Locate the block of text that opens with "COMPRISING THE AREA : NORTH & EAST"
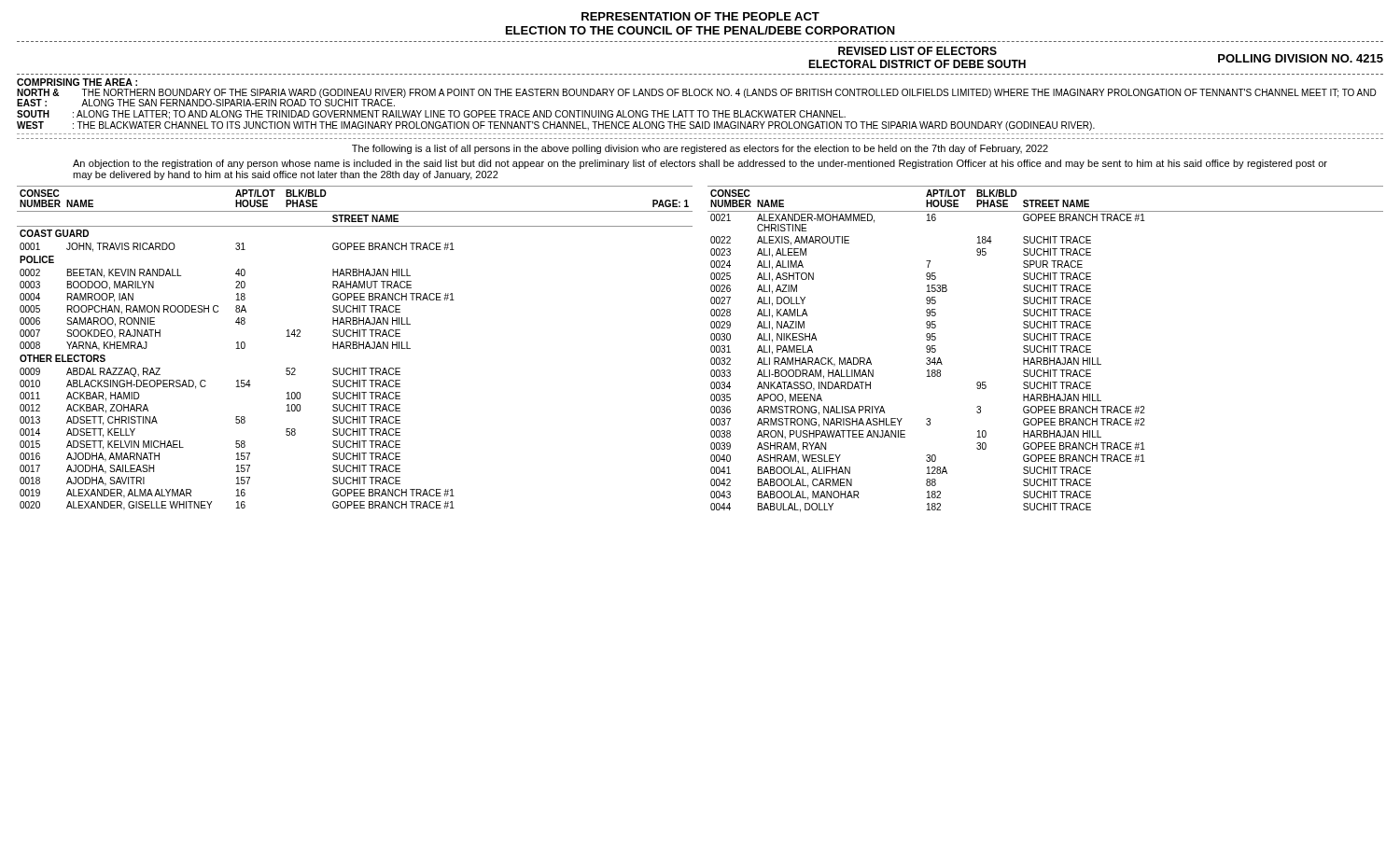Viewport: 1400px width, 850px height. (x=700, y=104)
